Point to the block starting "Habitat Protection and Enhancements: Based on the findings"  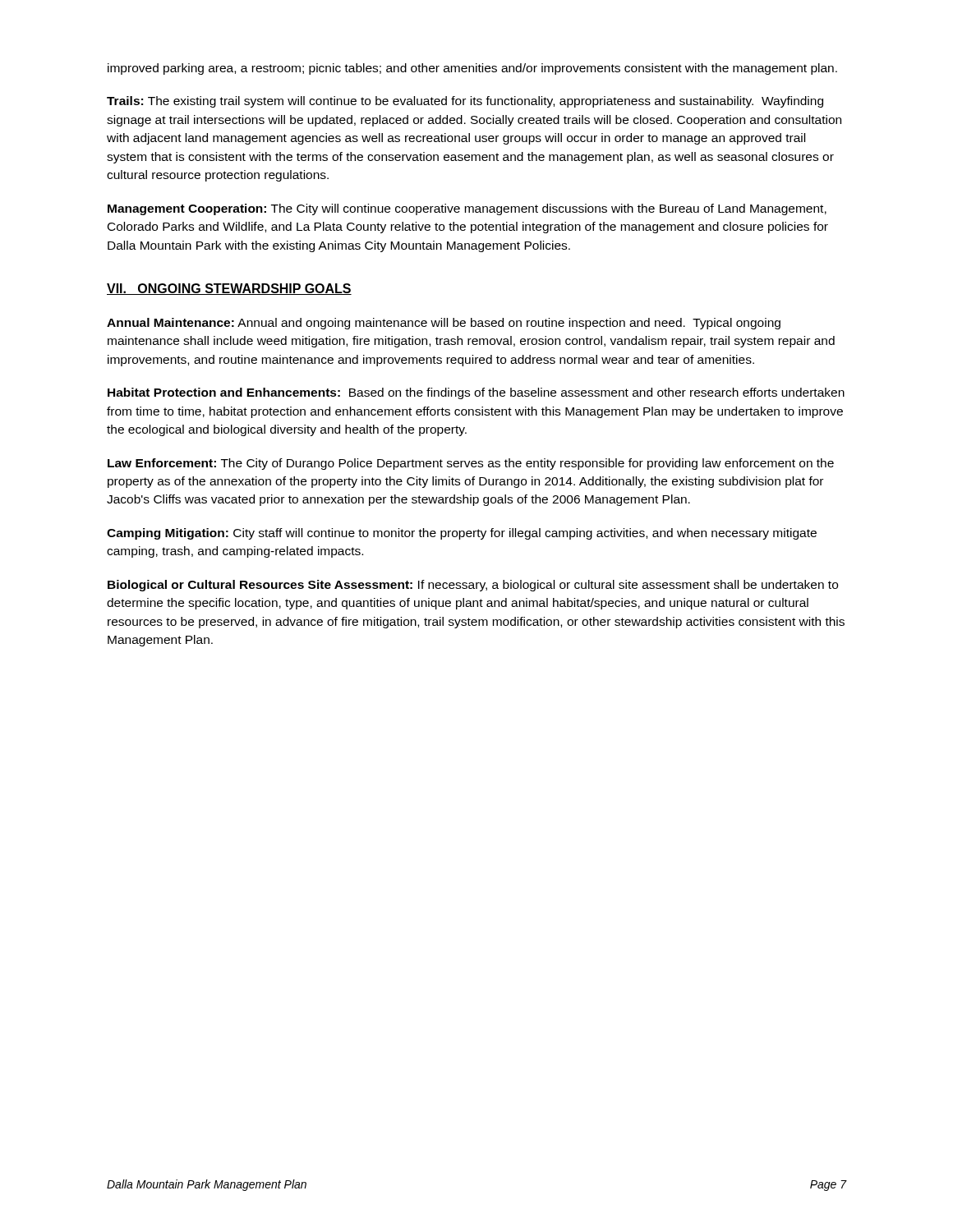pos(476,411)
